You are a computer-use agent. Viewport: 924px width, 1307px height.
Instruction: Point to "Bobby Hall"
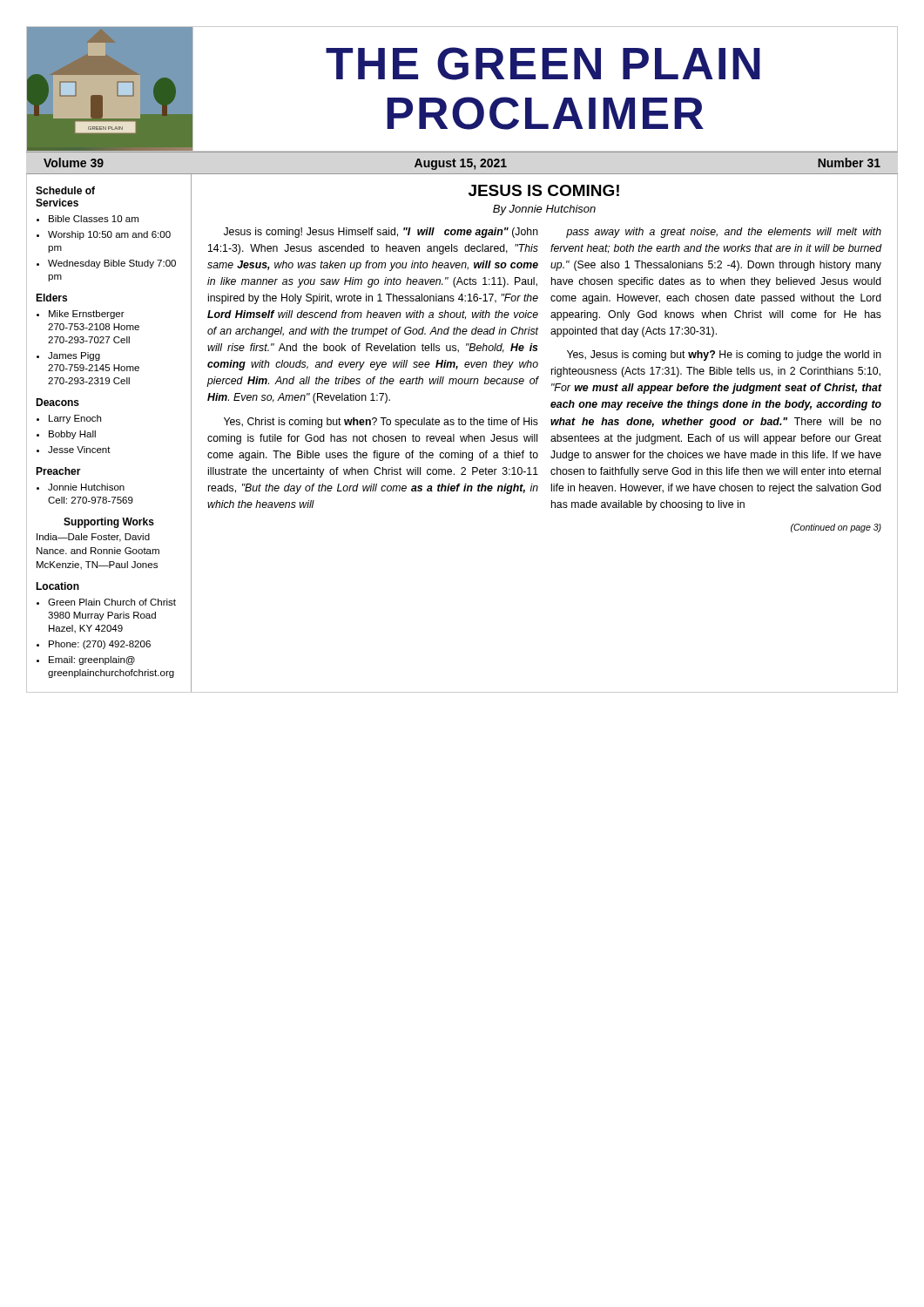[x=72, y=434]
